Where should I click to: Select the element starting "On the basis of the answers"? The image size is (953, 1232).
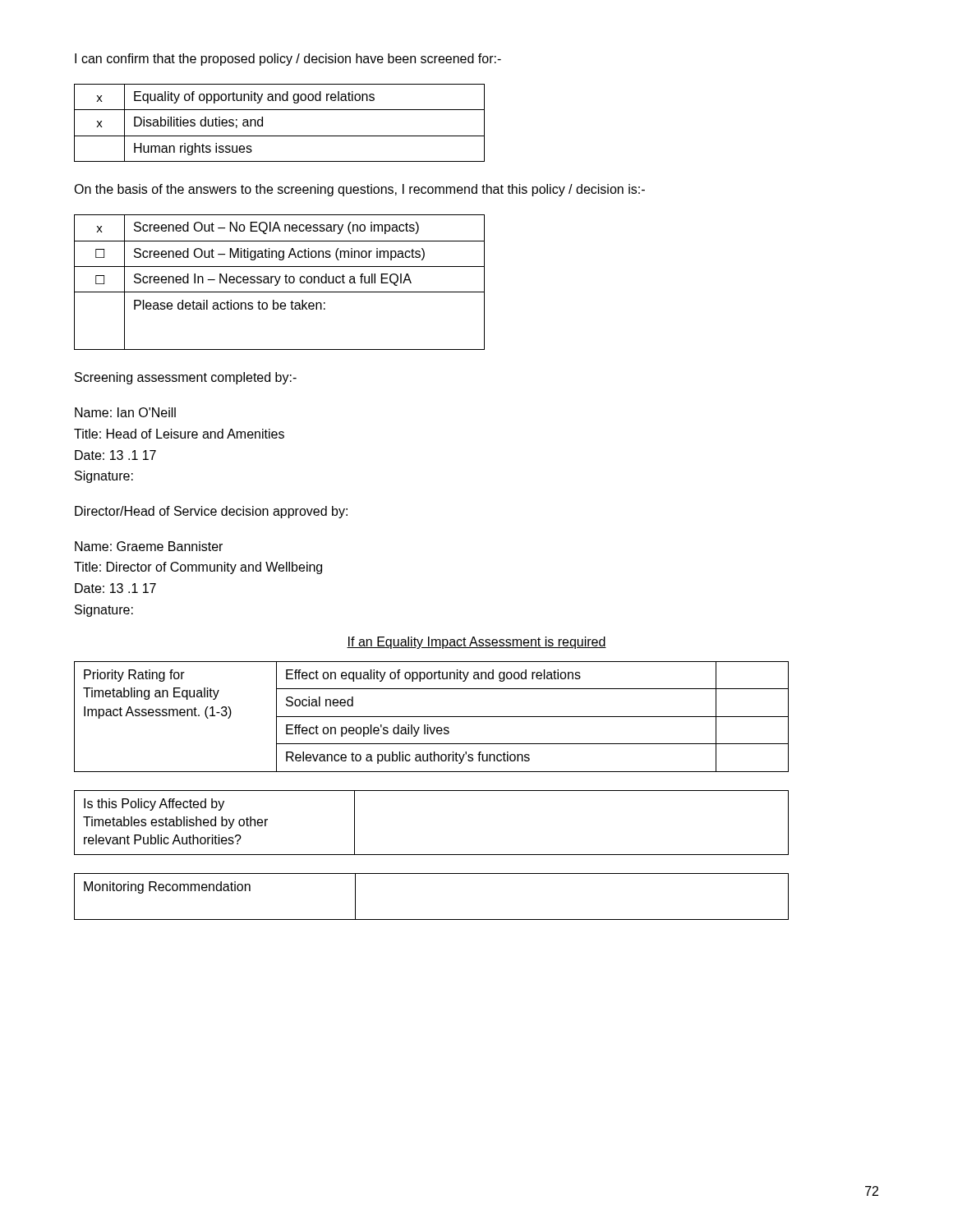360,189
